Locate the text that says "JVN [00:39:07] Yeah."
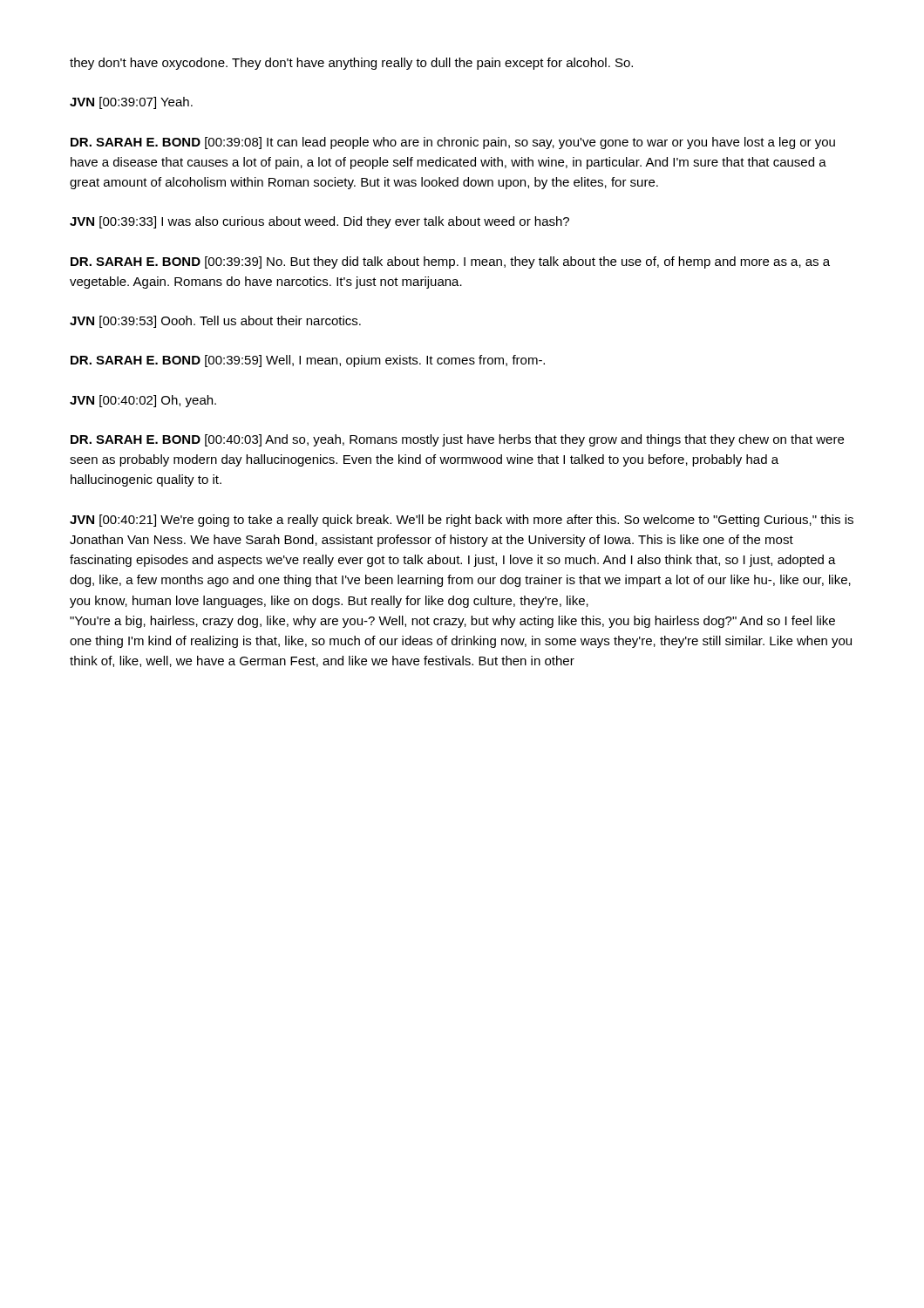 coord(132,102)
